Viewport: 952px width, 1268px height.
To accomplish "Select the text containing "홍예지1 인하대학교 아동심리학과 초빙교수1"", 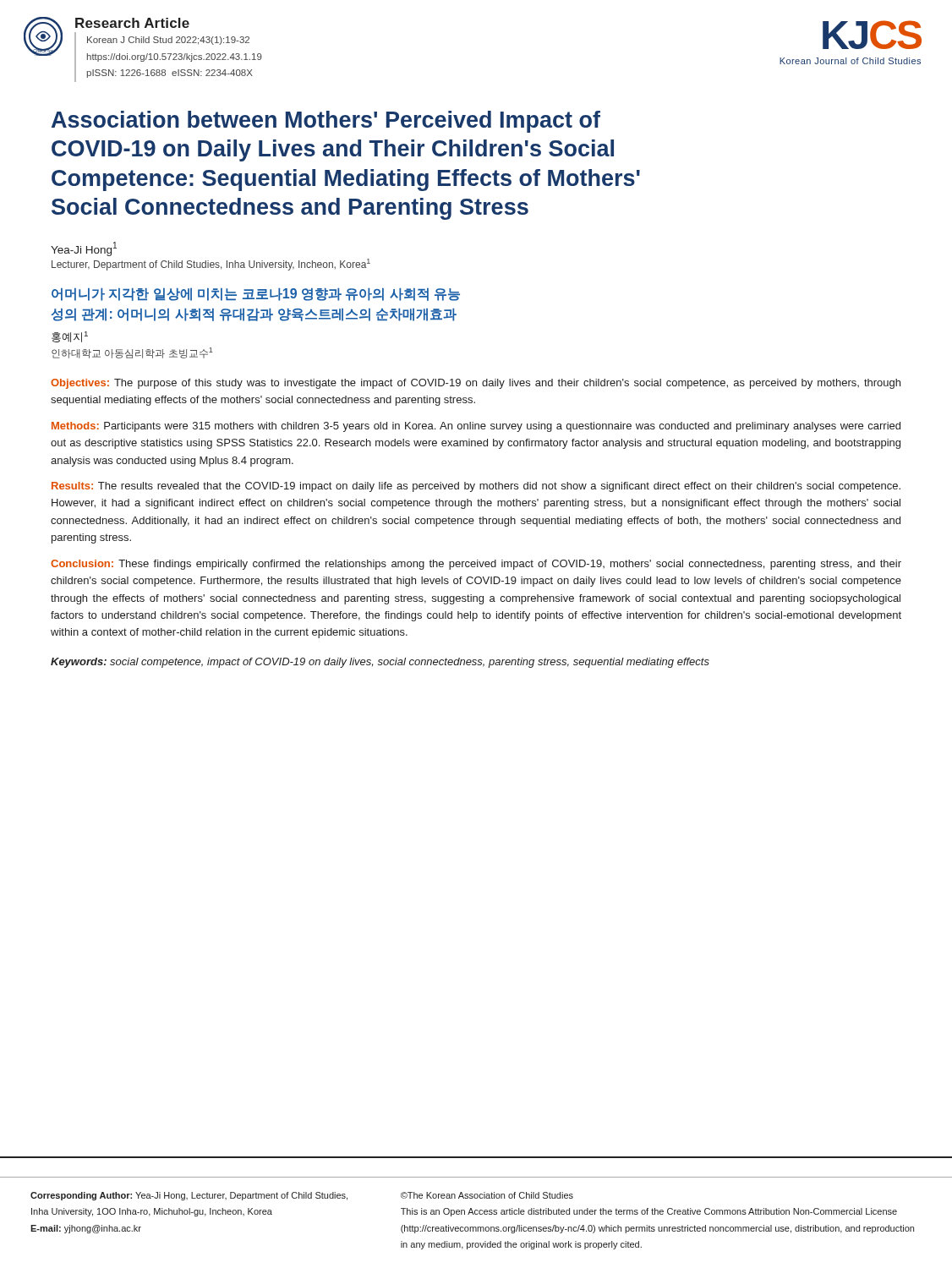I will pos(70,337).
